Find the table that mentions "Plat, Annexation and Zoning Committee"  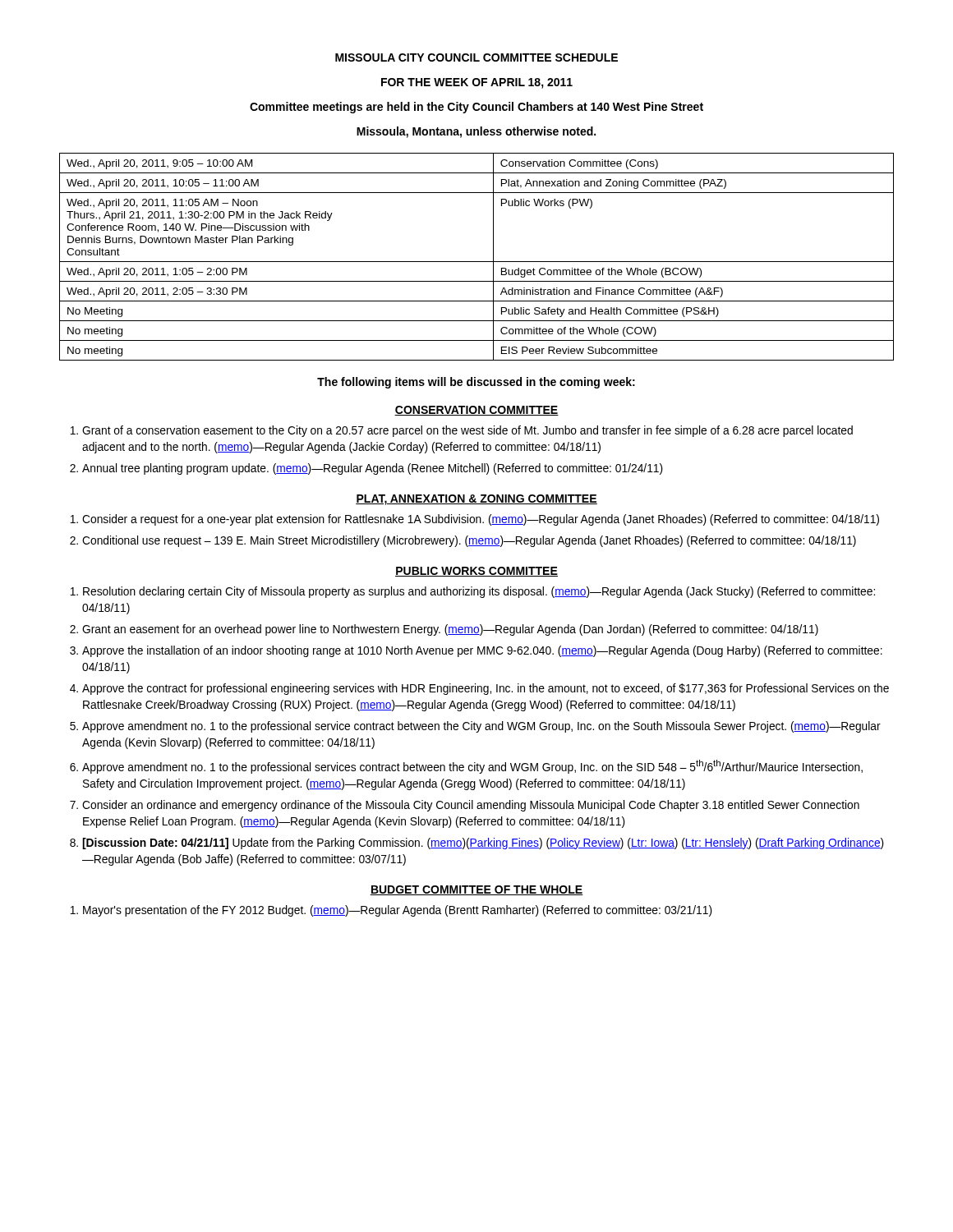pos(476,257)
